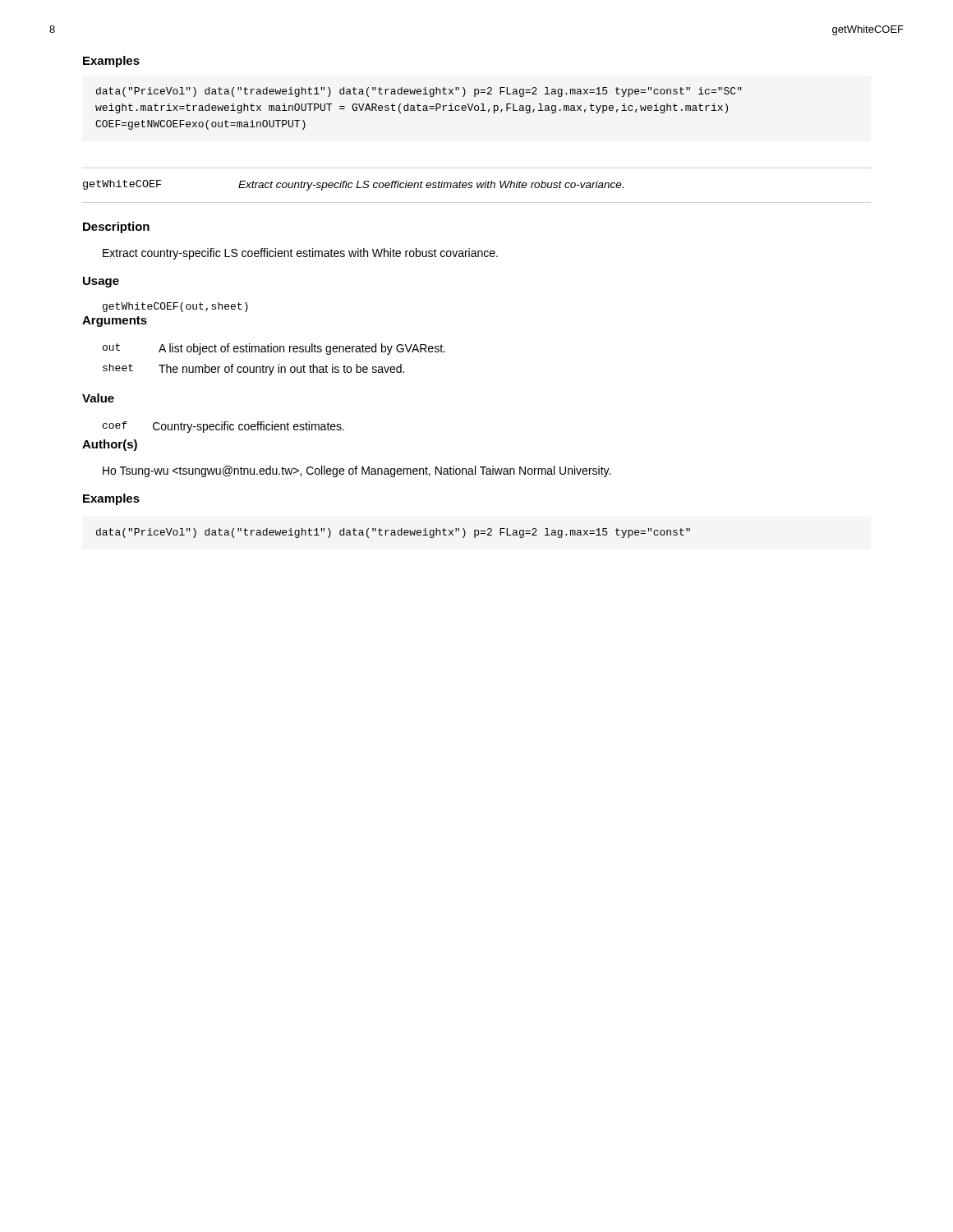Point to the passage starting "Ho Tsung-wu , College of"

pyautogui.click(x=486, y=471)
